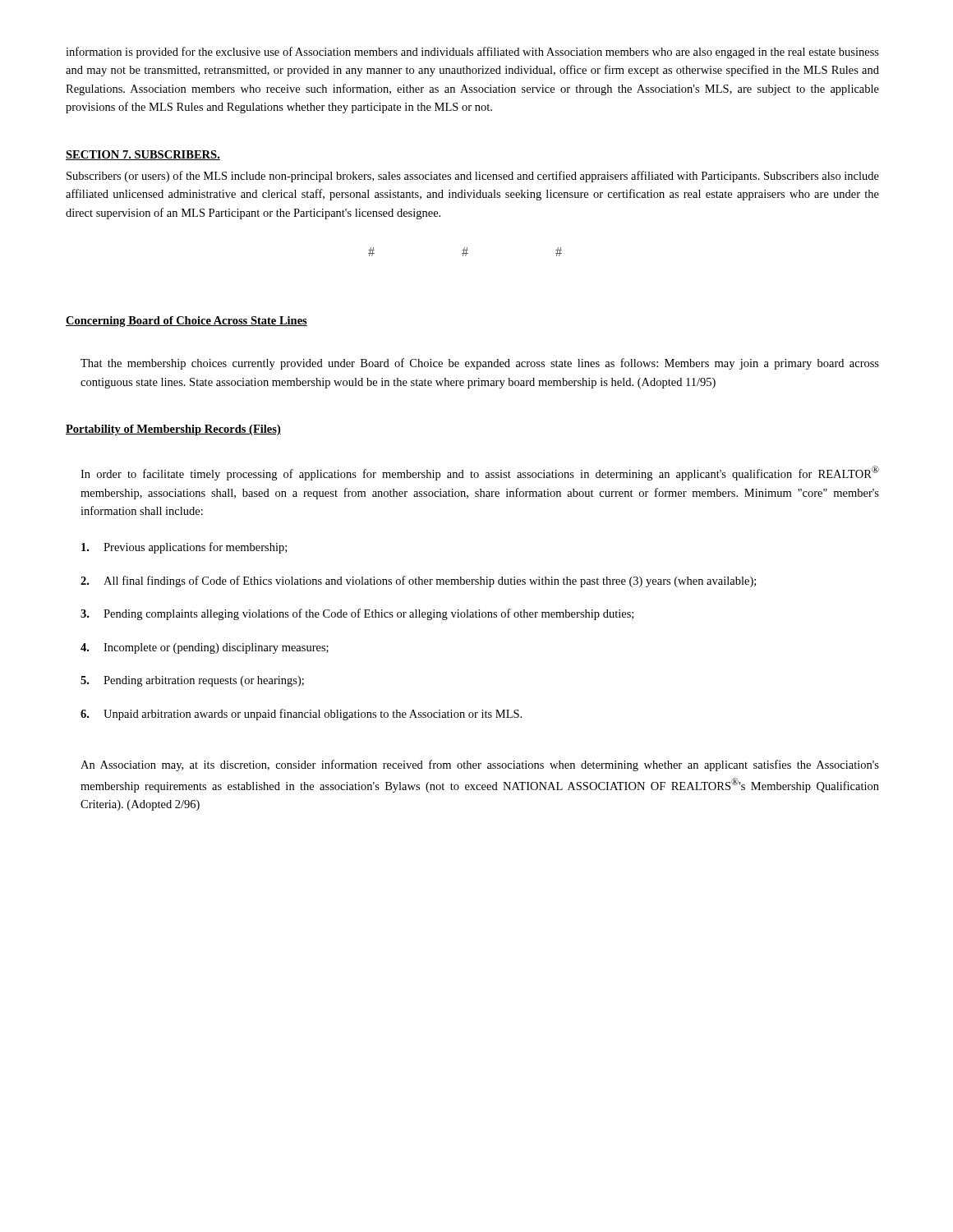
Task: Find the list item that says "2. All final findings of Code of"
Action: [x=480, y=581]
